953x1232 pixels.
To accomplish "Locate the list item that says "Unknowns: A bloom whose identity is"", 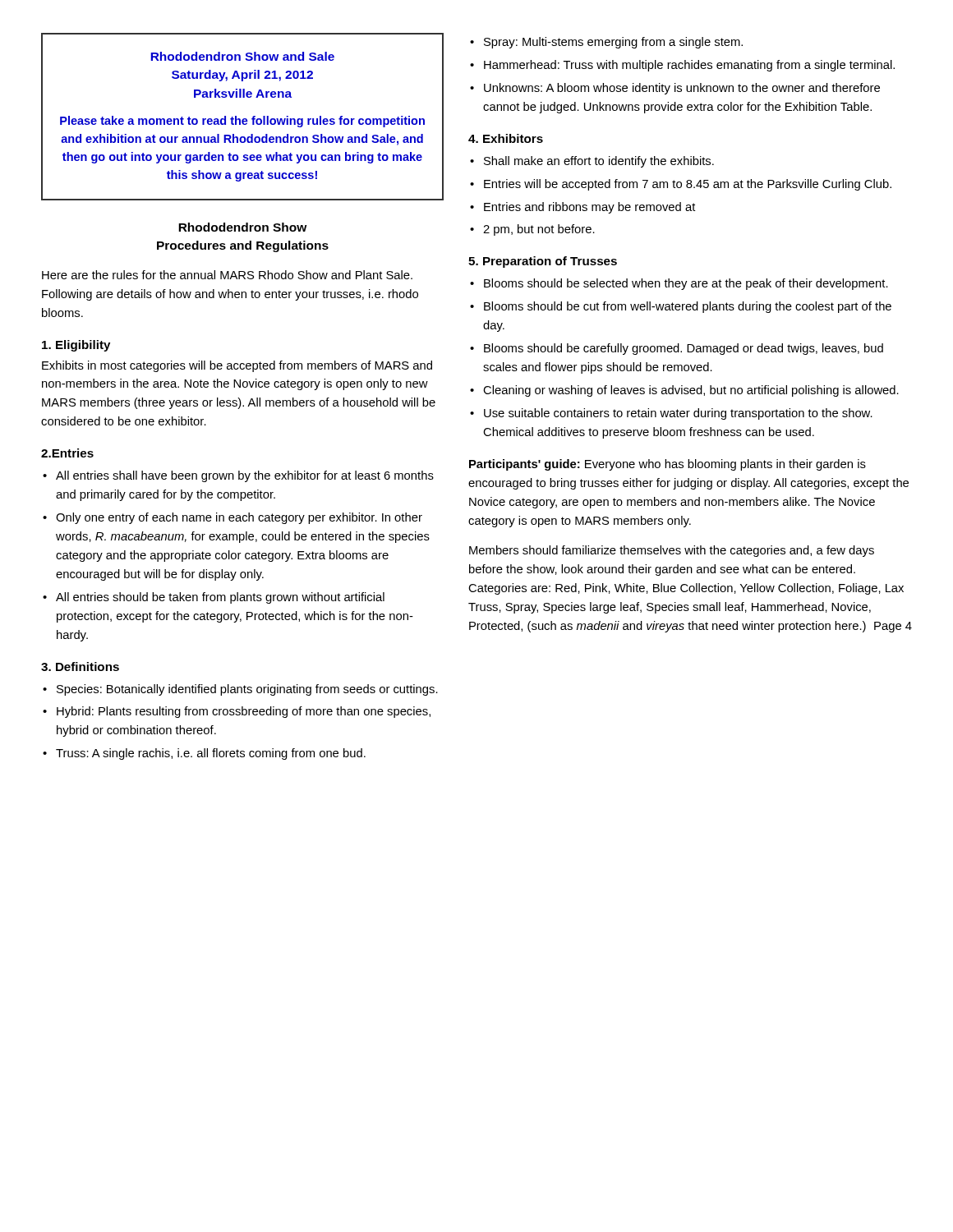I will pyautogui.click(x=682, y=97).
